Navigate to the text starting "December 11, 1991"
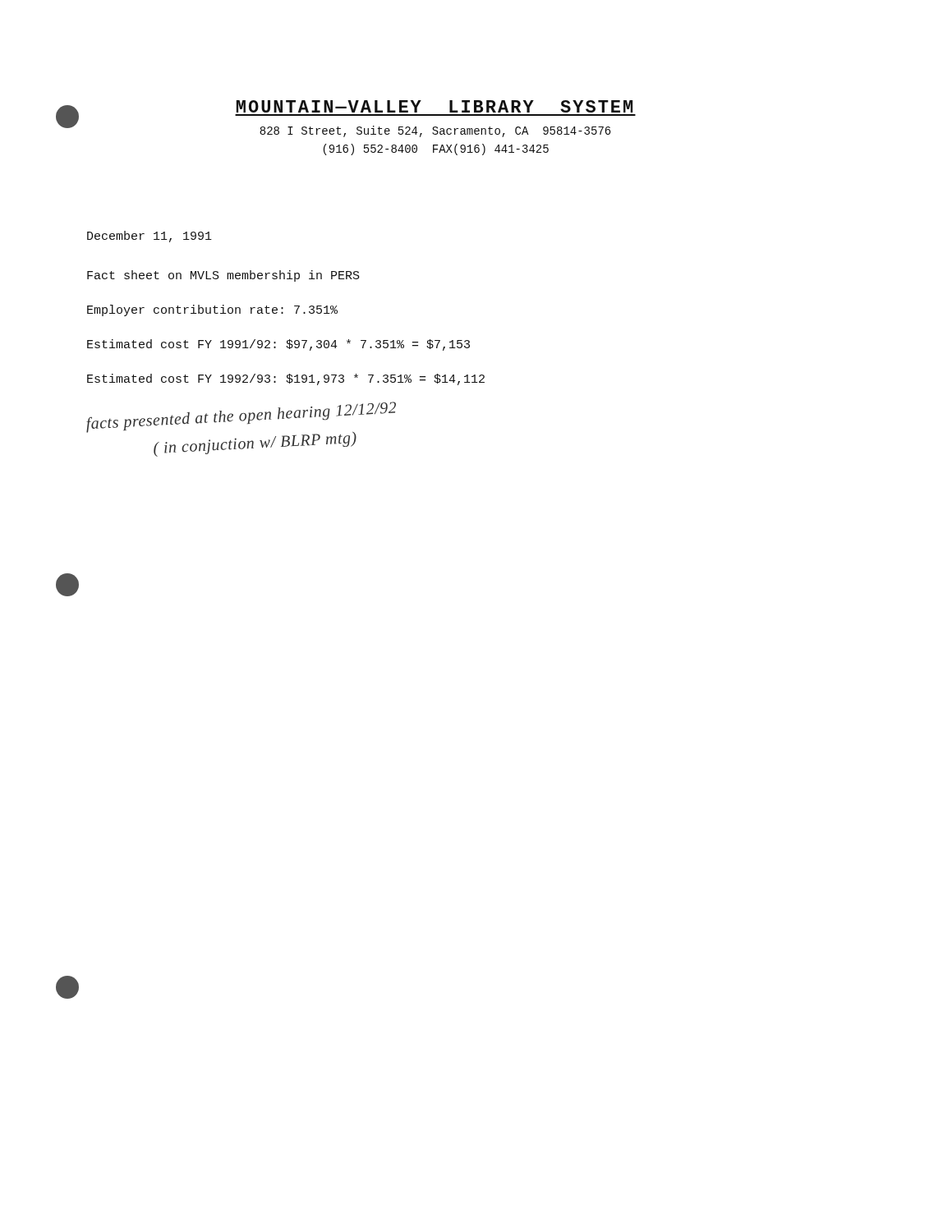The width and height of the screenshot is (952, 1232). (149, 237)
